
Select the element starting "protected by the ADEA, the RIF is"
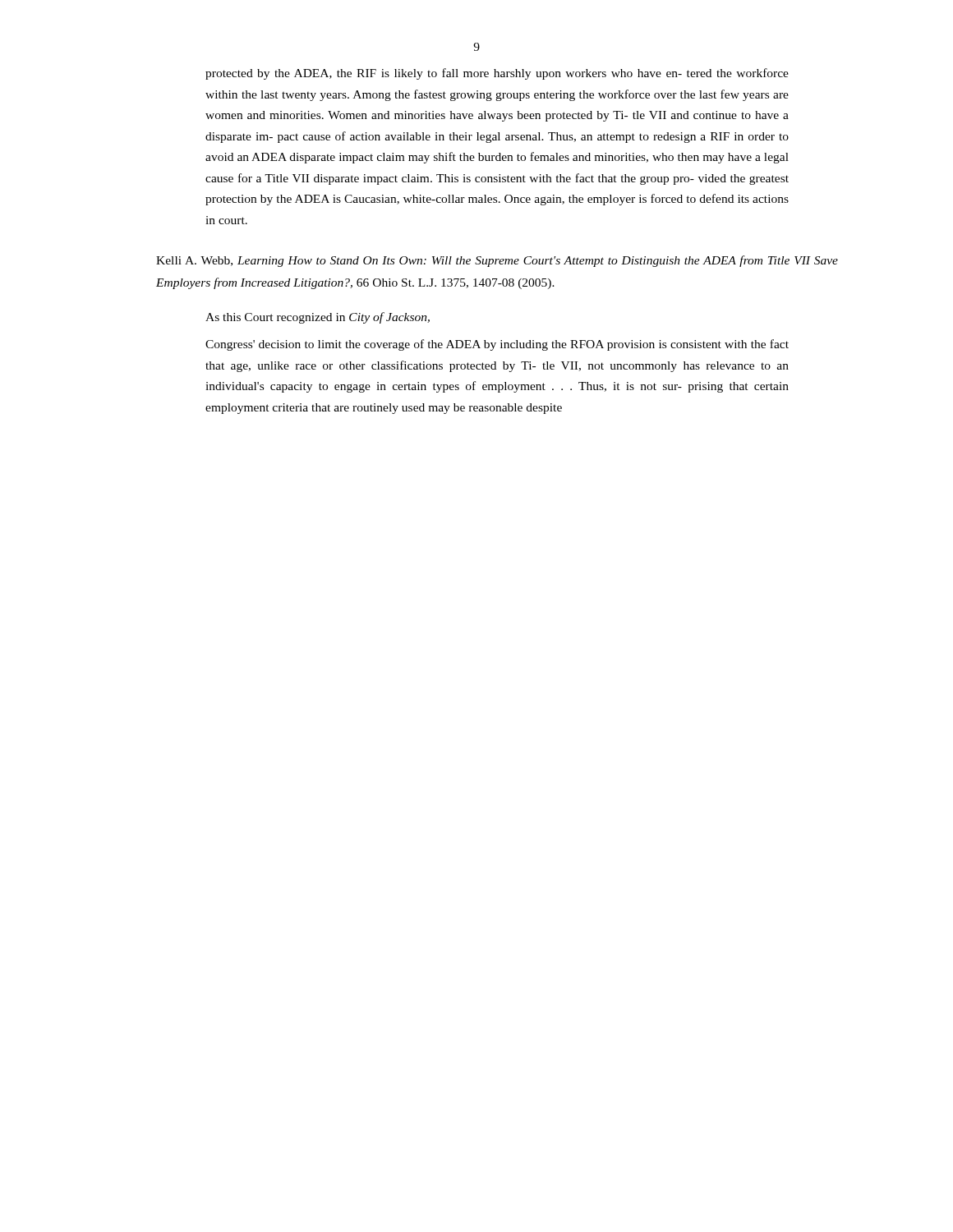point(497,146)
